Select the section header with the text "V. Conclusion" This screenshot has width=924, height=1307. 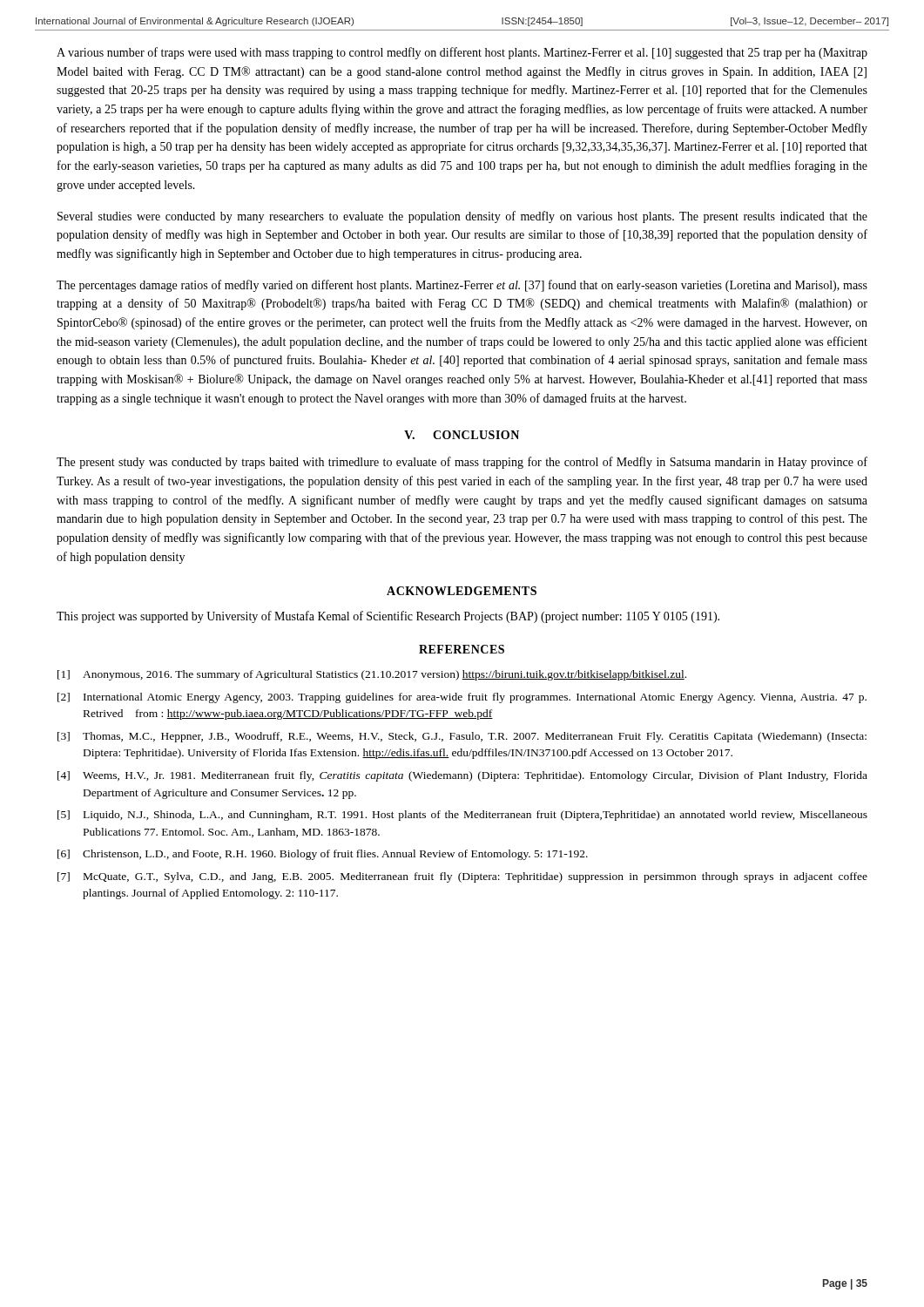click(x=462, y=435)
